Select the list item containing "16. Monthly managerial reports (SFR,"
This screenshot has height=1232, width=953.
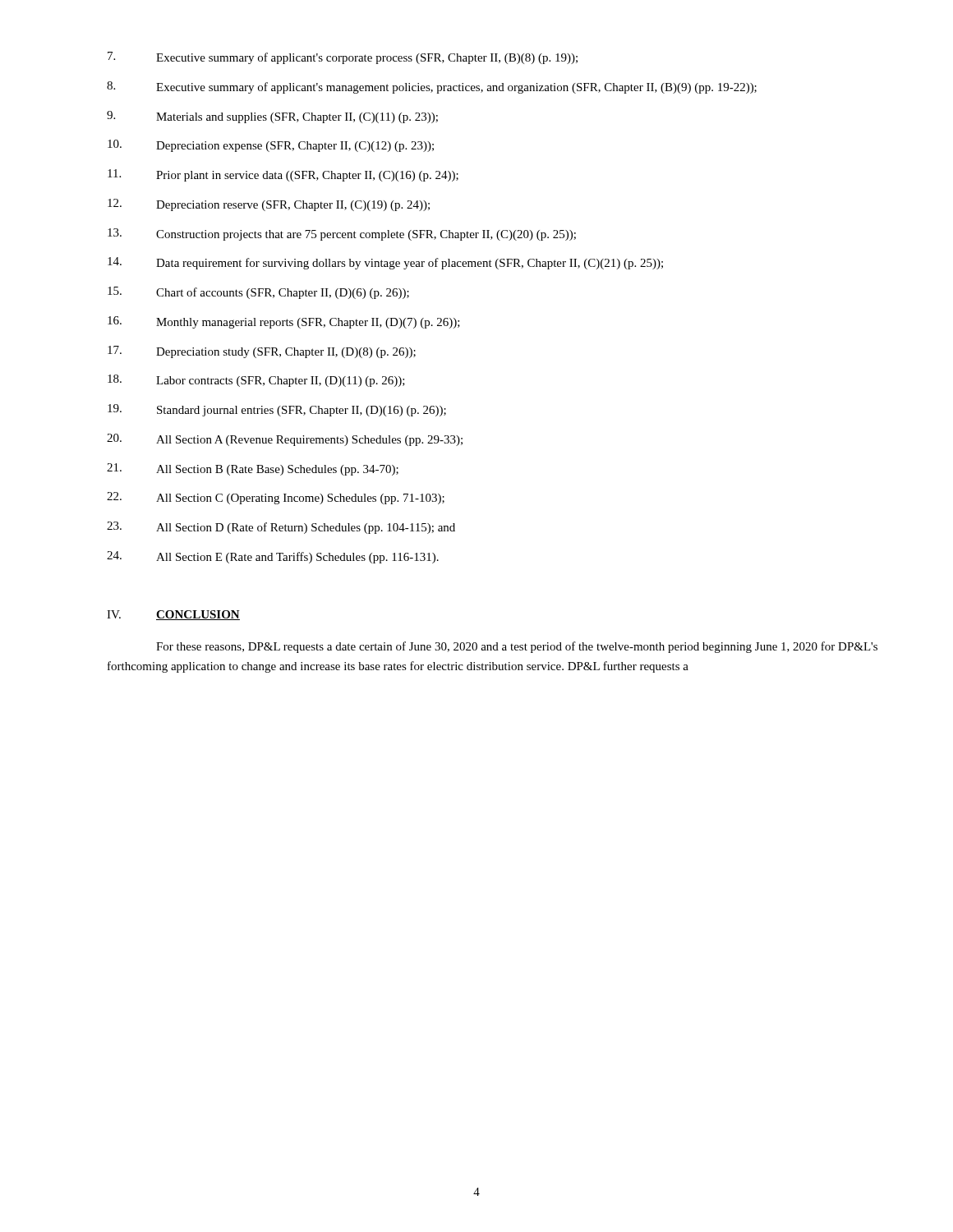click(x=284, y=322)
